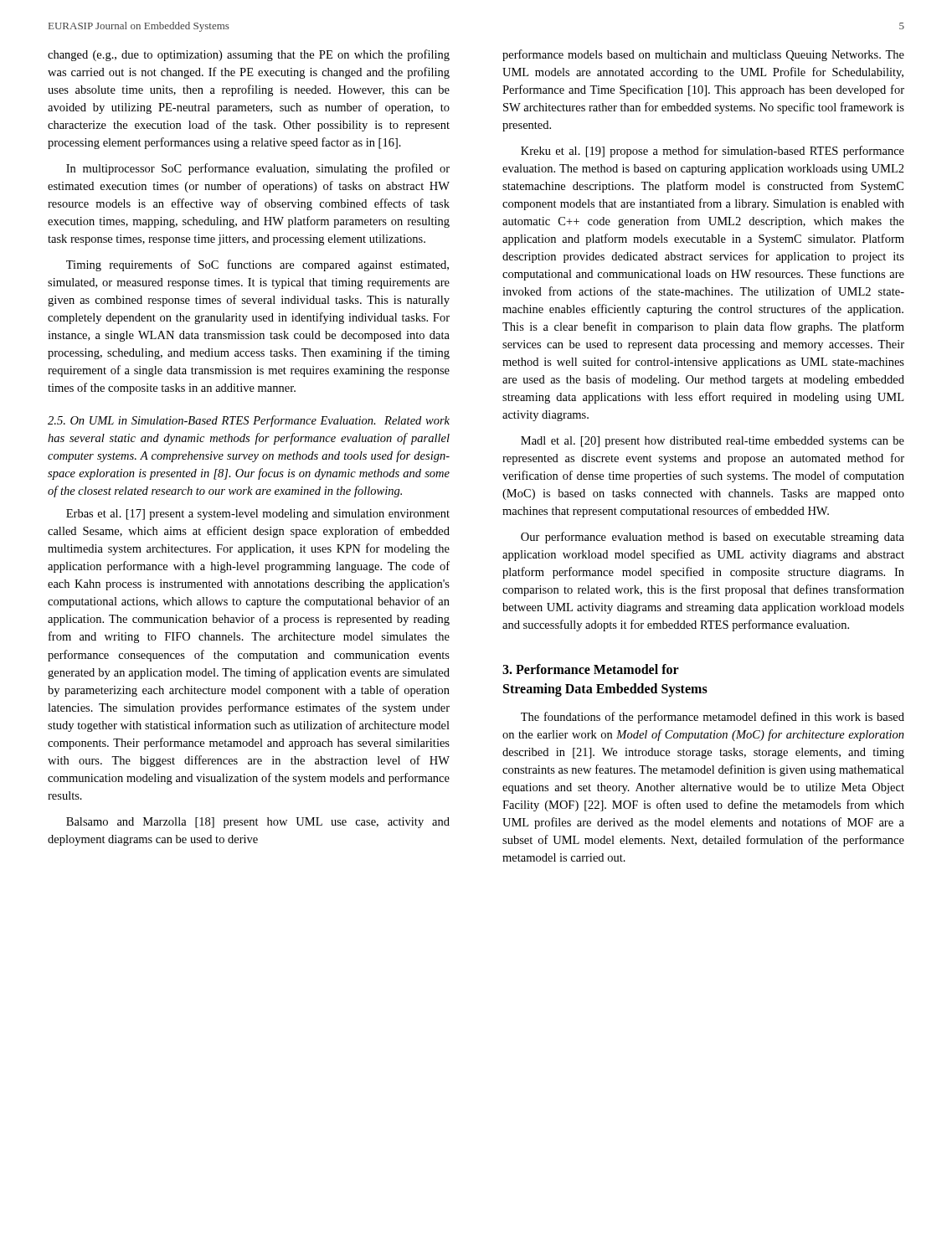The width and height of the screenshot is (952, 1256).
Task: Point to the block beginning "Madl et al. [20] present how distributed"
Action: point(703,476)
